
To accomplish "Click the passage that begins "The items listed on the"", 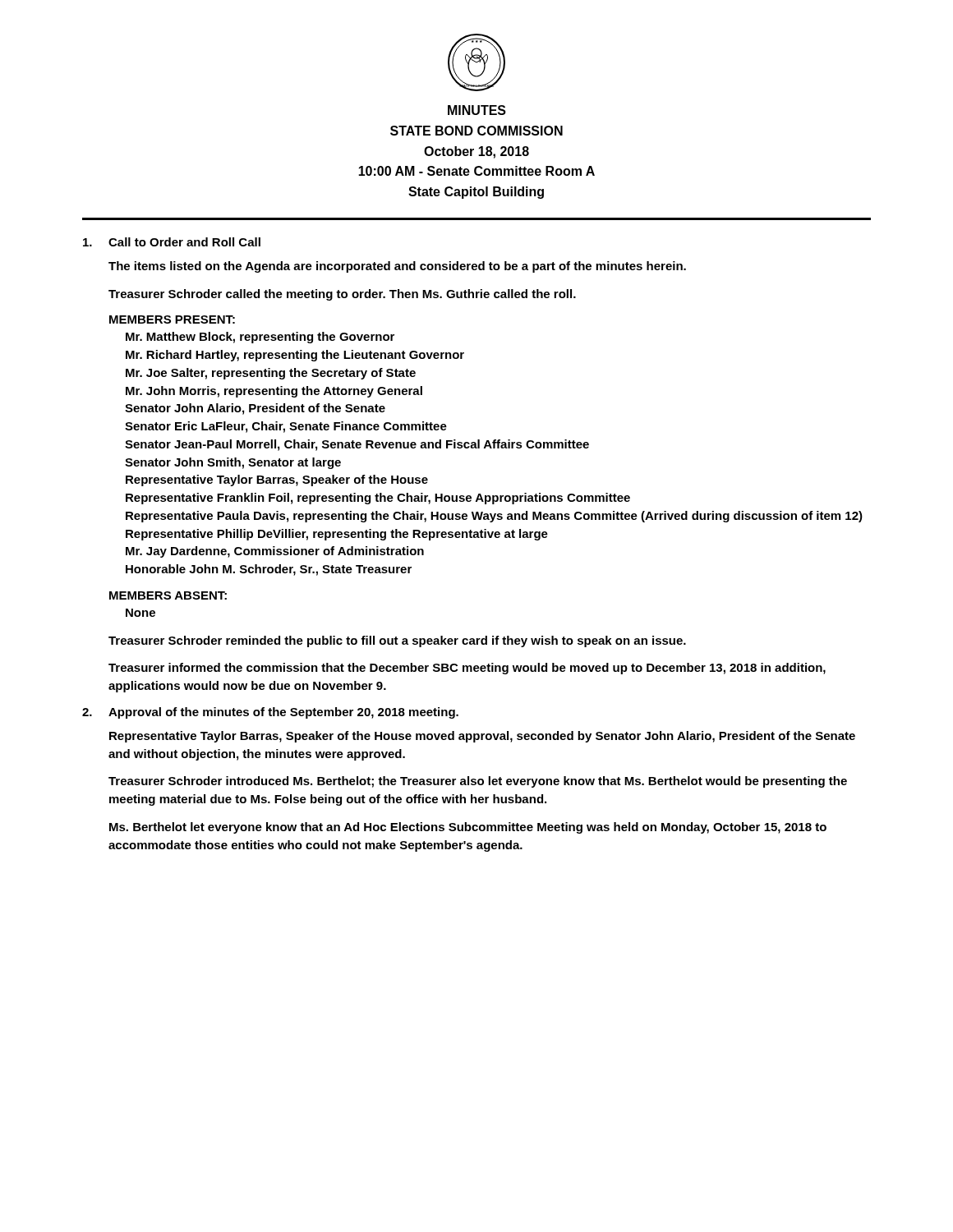I will pos(398,266).
